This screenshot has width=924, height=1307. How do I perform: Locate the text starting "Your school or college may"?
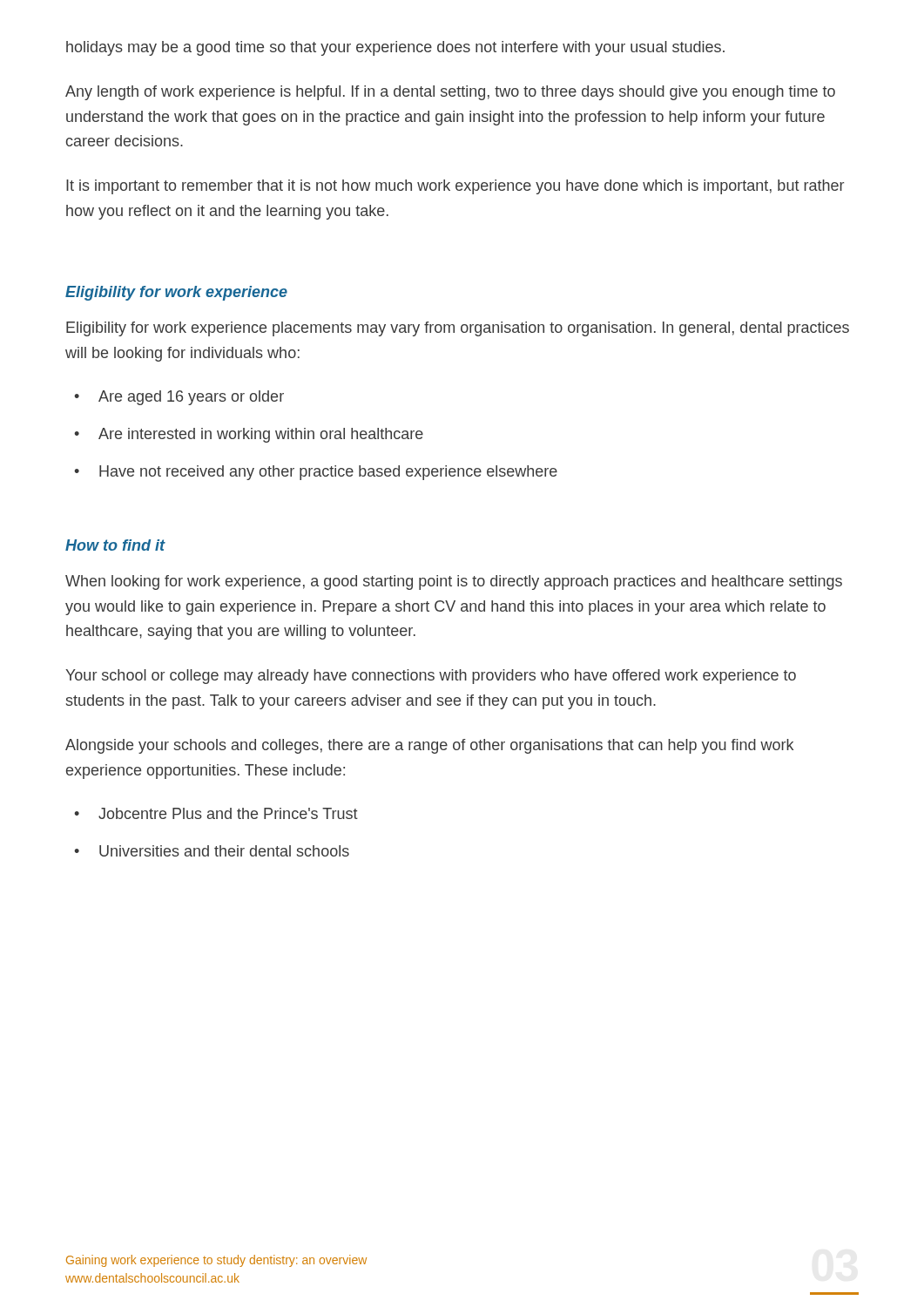coord(431,688)
